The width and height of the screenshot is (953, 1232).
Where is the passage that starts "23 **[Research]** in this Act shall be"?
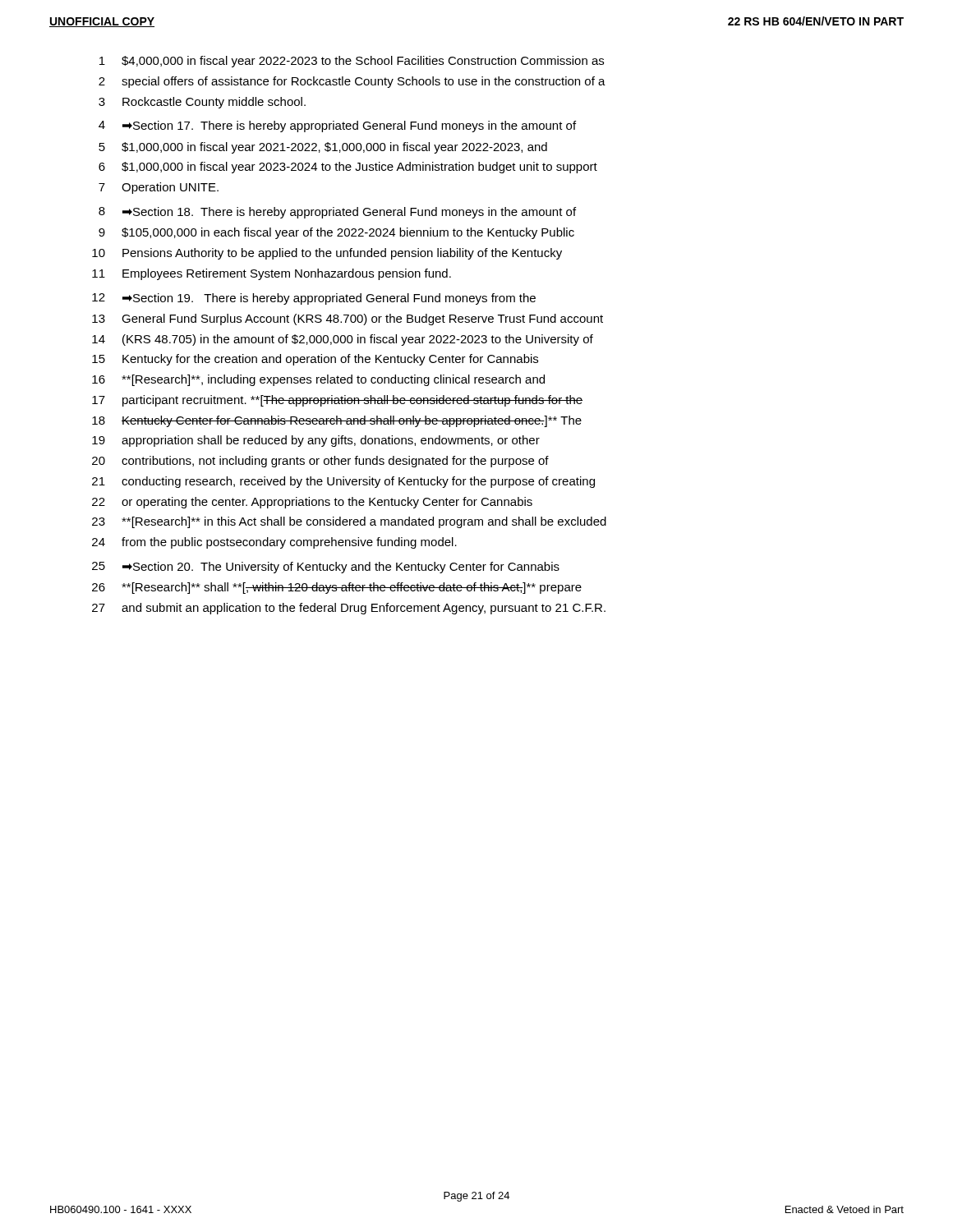(476, 522)
